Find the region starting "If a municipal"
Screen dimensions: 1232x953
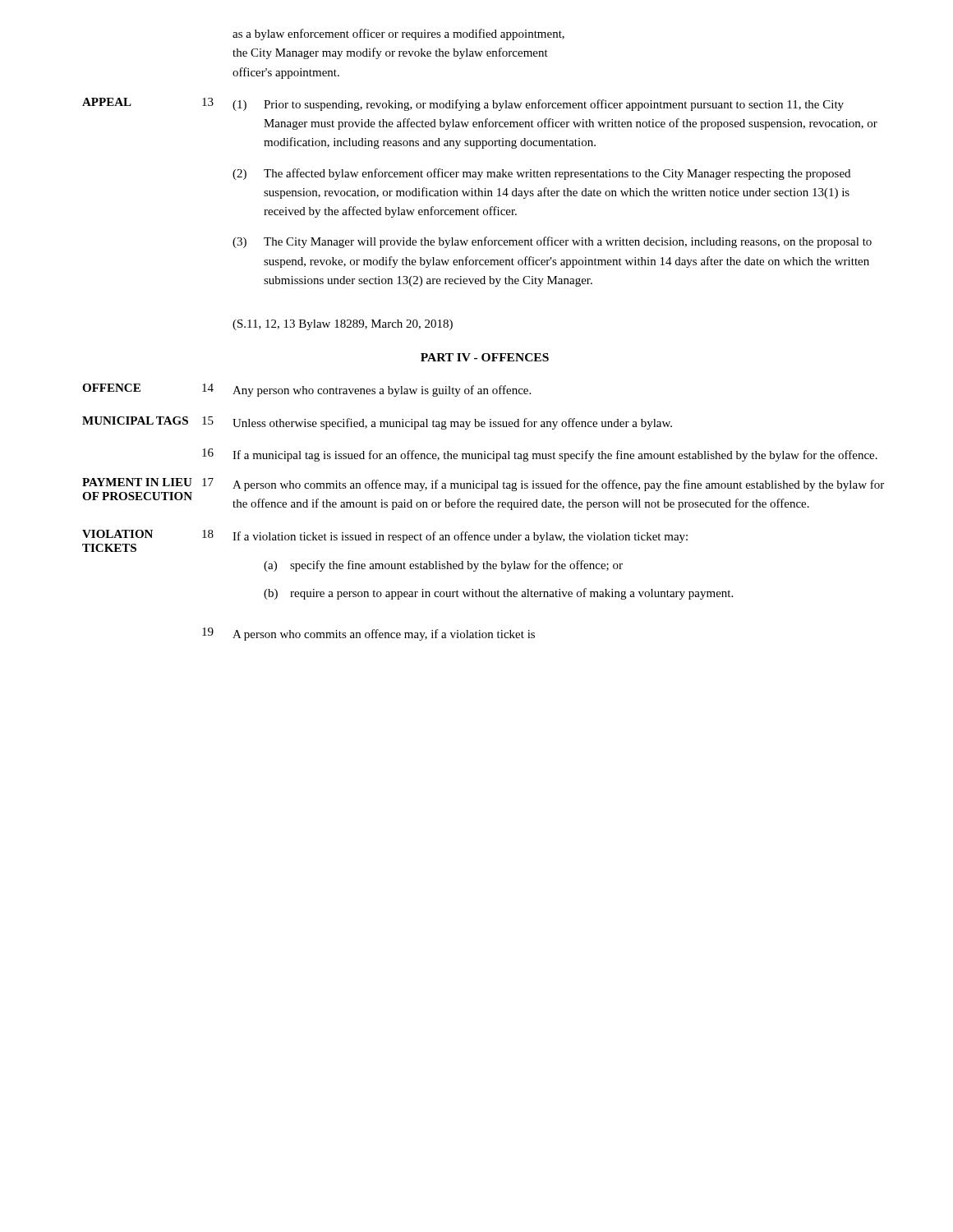555,455
